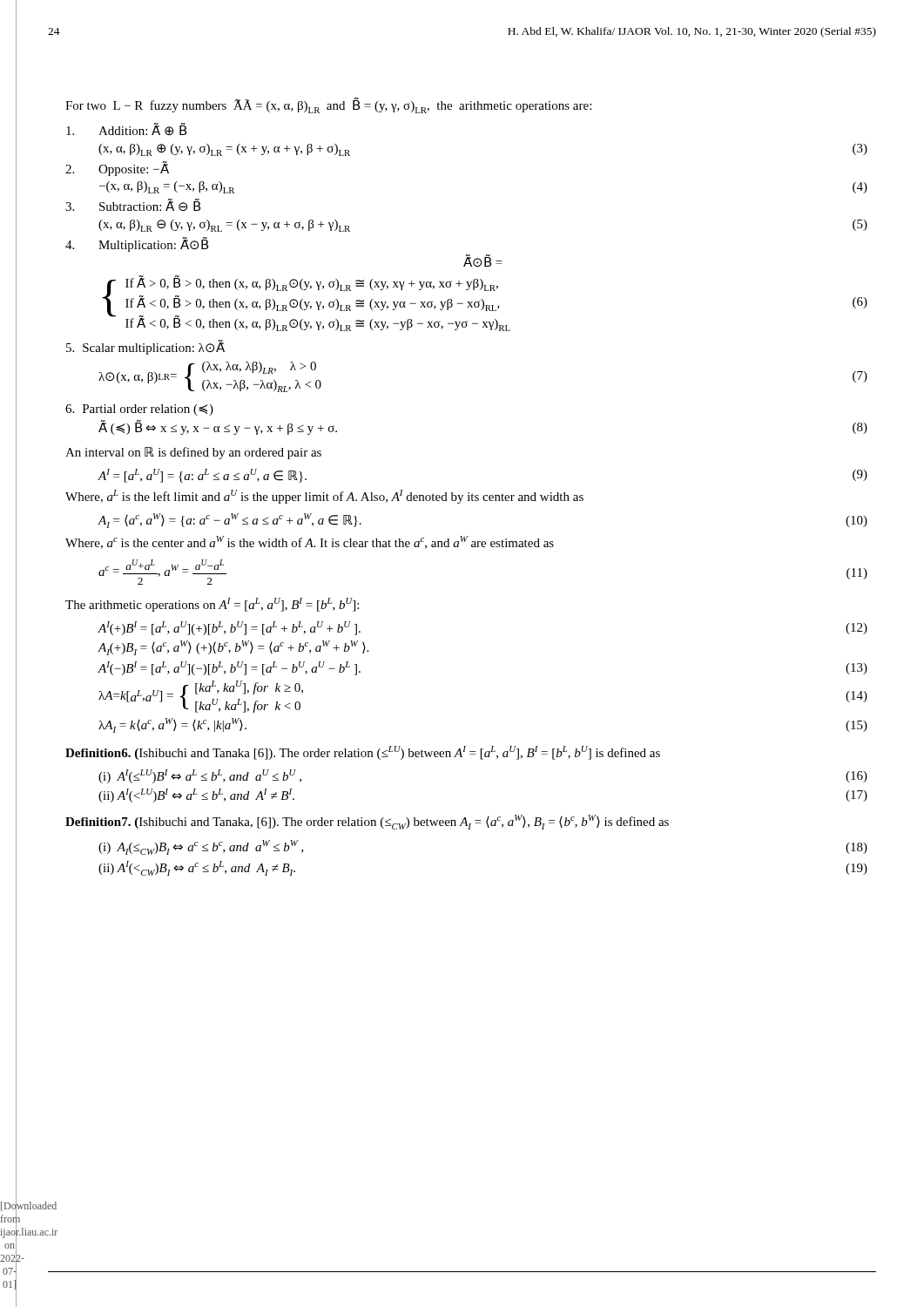Point to the passage starting "AI = ⟨ac, aW⟩"
Image resolution: width=924 pixels, height=1307 pixels.
point(226,520)
